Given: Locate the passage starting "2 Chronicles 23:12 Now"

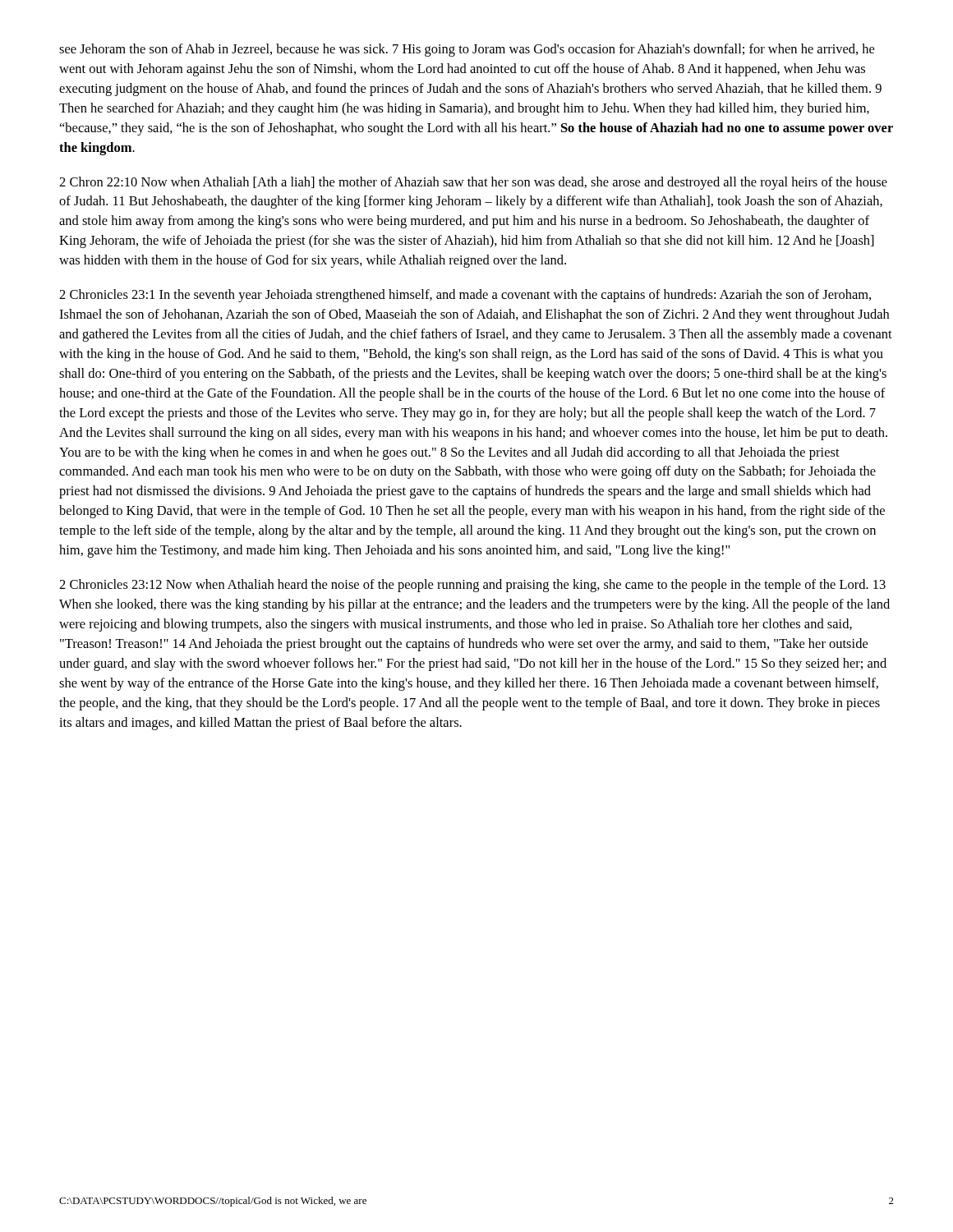Looking at the screenshot, I should coord(475,653).
